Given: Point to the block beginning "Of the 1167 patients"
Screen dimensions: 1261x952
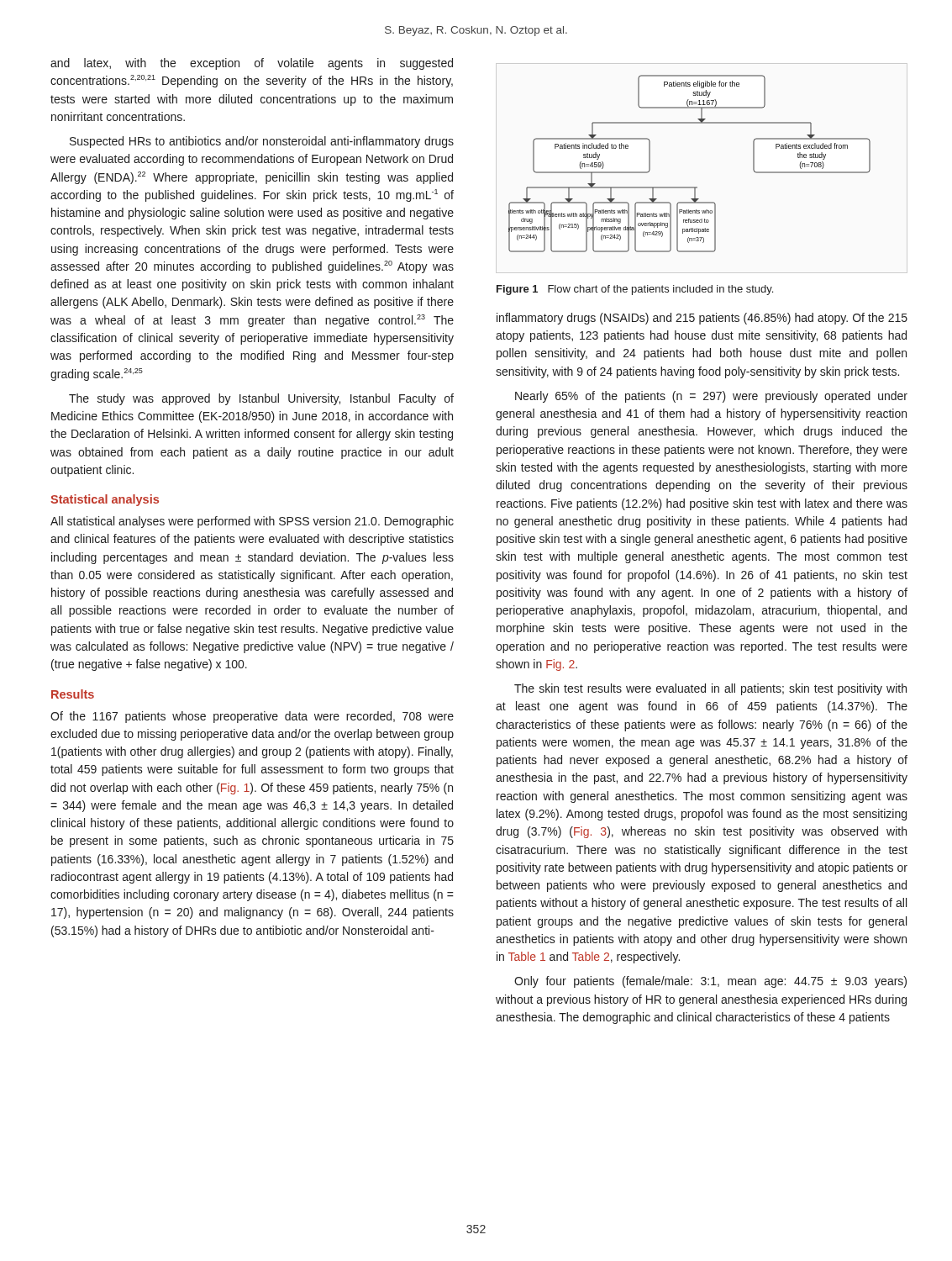Looking at the screenshot, I should coord(252,824).
